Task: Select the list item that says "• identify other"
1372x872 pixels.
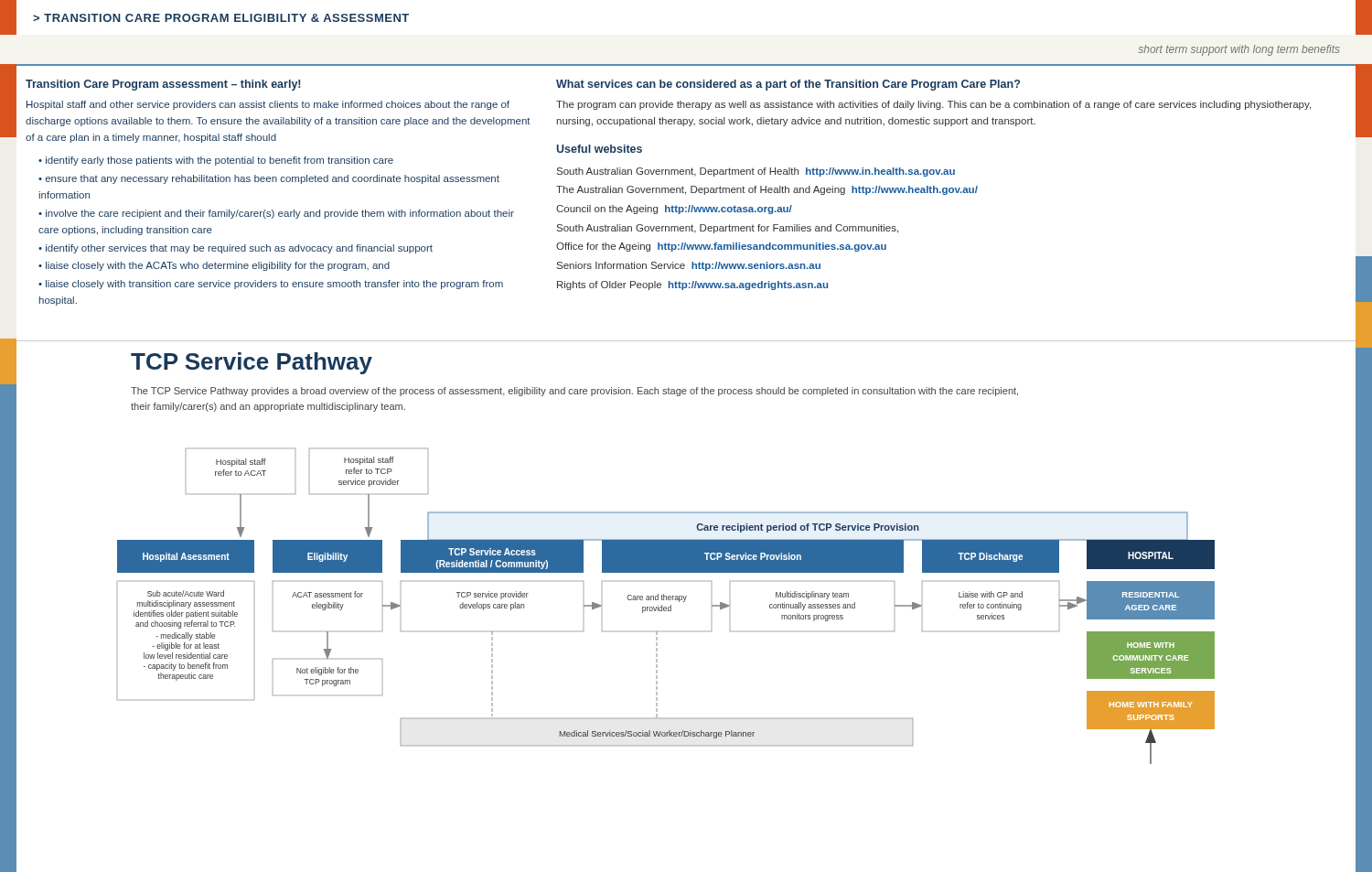Action: (236, 247)
